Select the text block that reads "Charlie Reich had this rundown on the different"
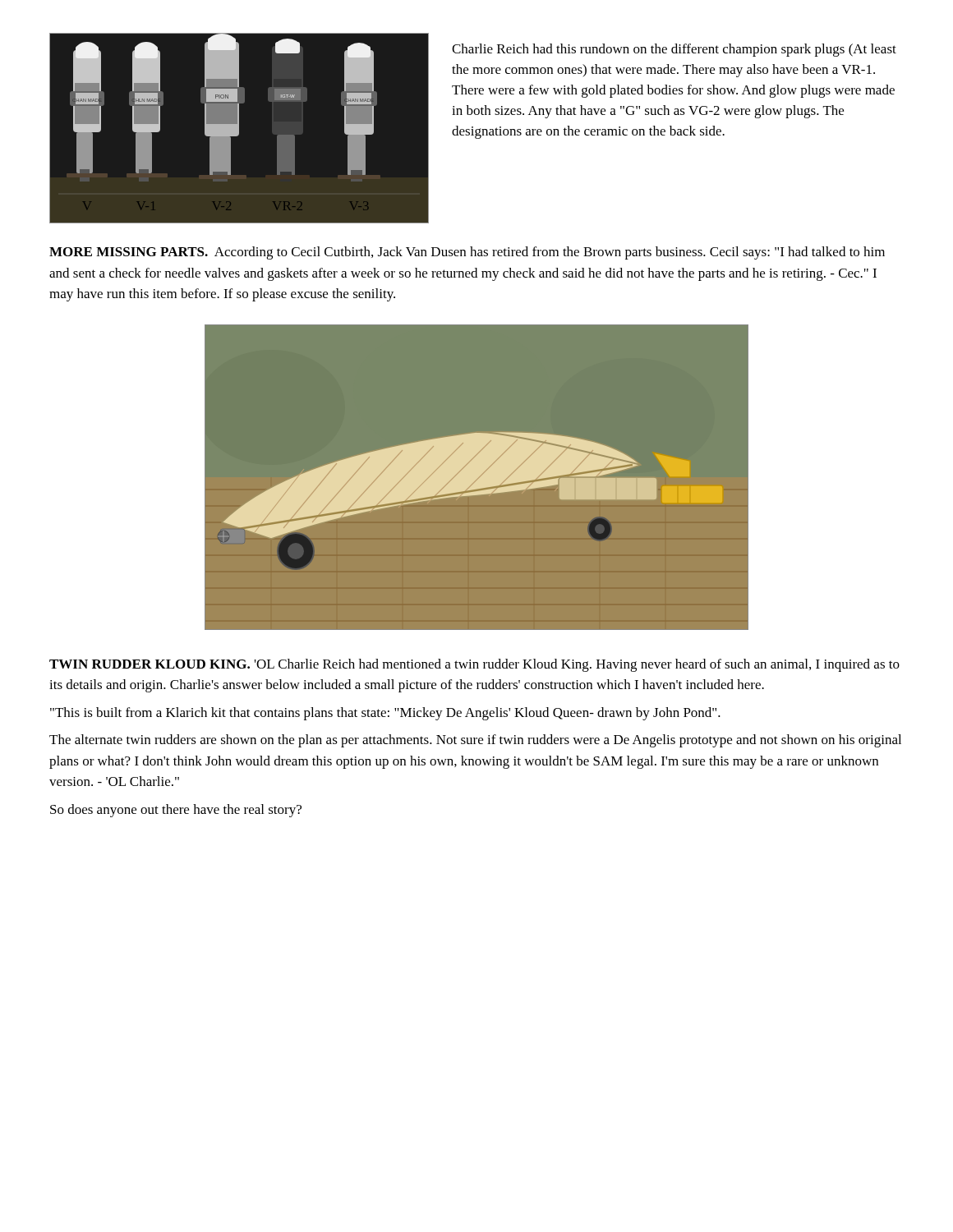Screen dimensions: 1232x953 tap(674, 90)
